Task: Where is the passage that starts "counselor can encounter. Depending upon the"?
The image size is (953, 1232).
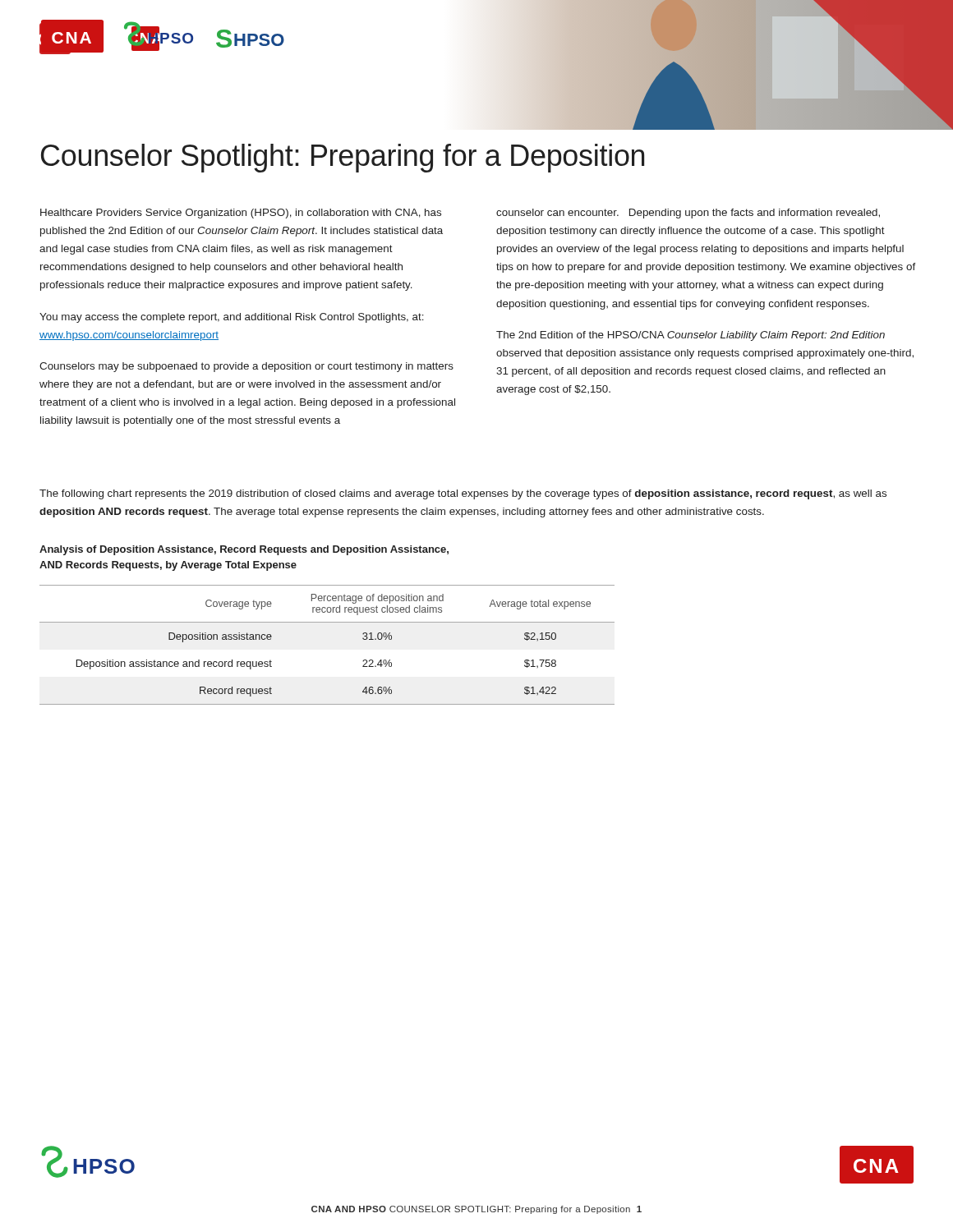Action: click(x=706, y=258)
